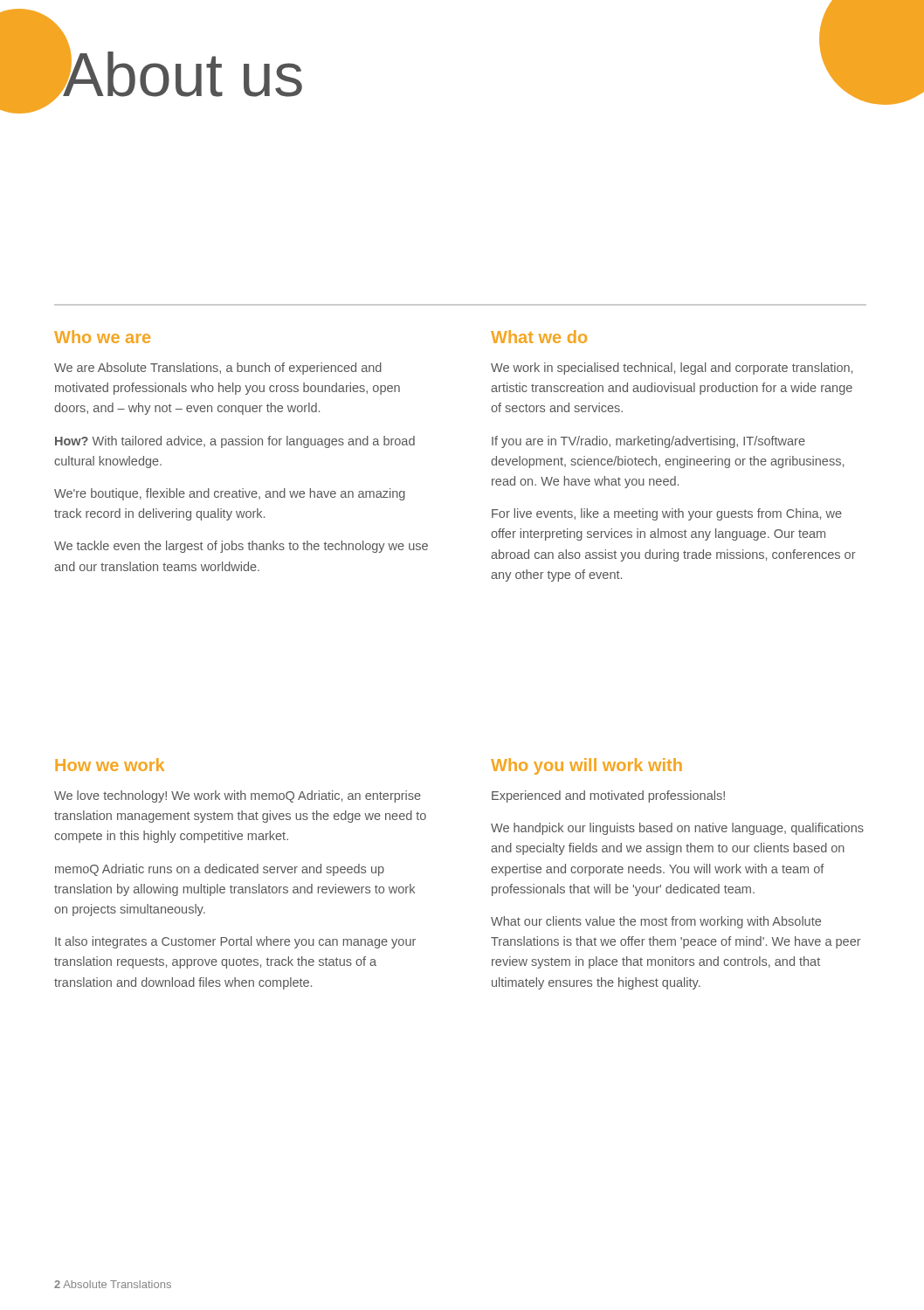Click on the block starting "For live events, like a meeting with"
924x1310 pixels.
(673, 544)
